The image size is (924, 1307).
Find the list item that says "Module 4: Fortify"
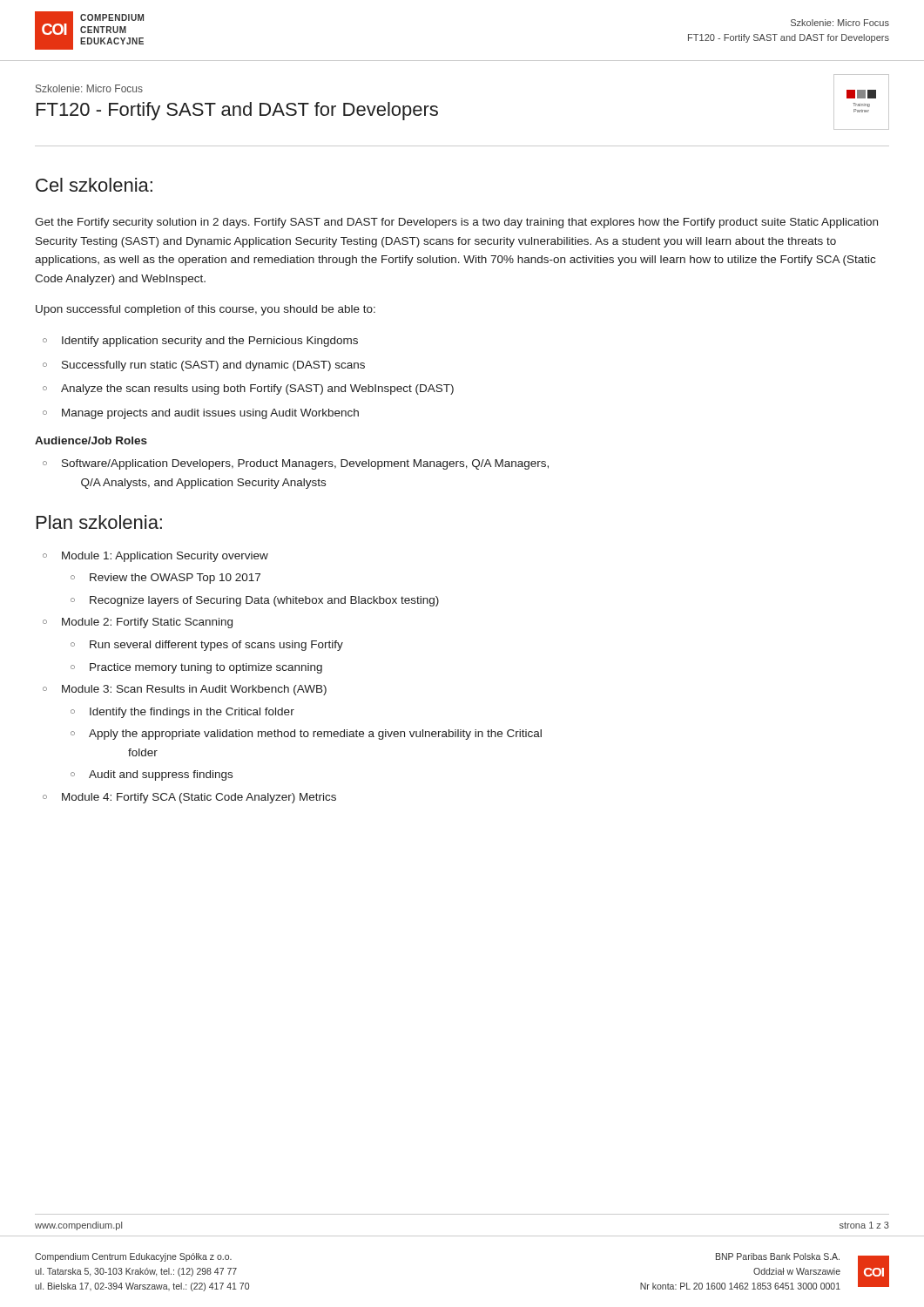199,797
